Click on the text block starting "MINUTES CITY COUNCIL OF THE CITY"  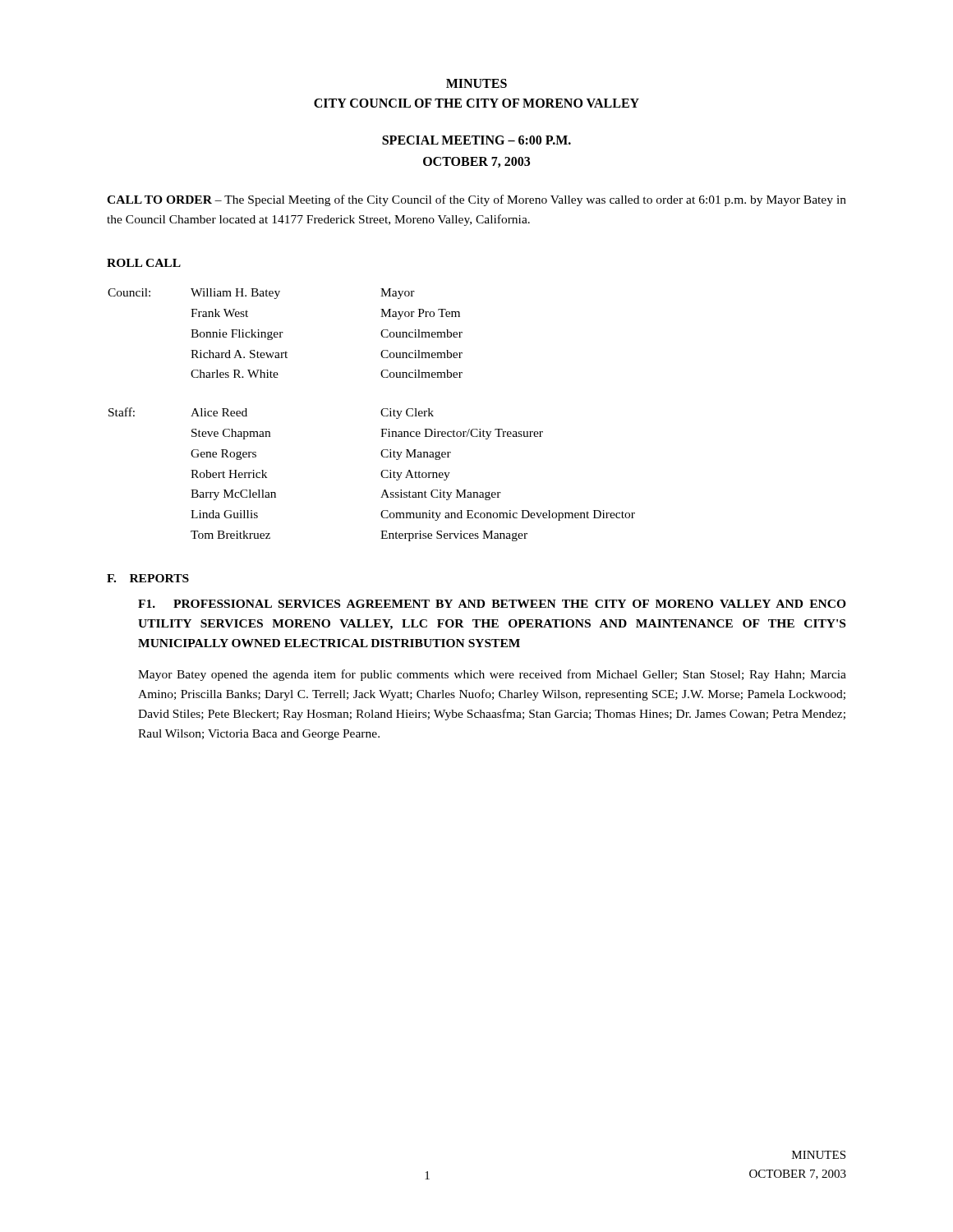tap(476, 94)
